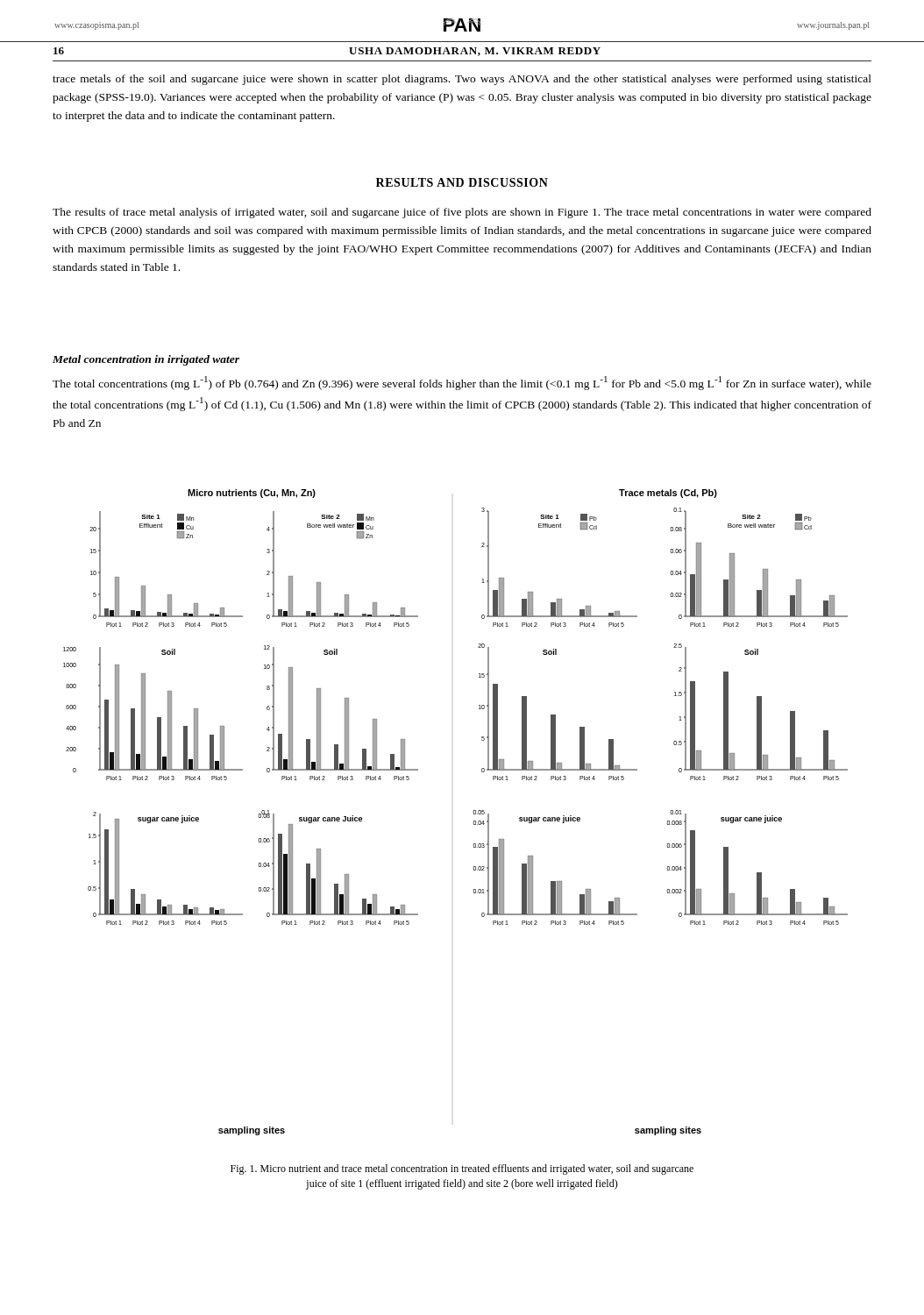The height and width of the screenshot is (1315, 924).
Task: Find a caption
Action: pyautogui.click(x=462, y=1176)
